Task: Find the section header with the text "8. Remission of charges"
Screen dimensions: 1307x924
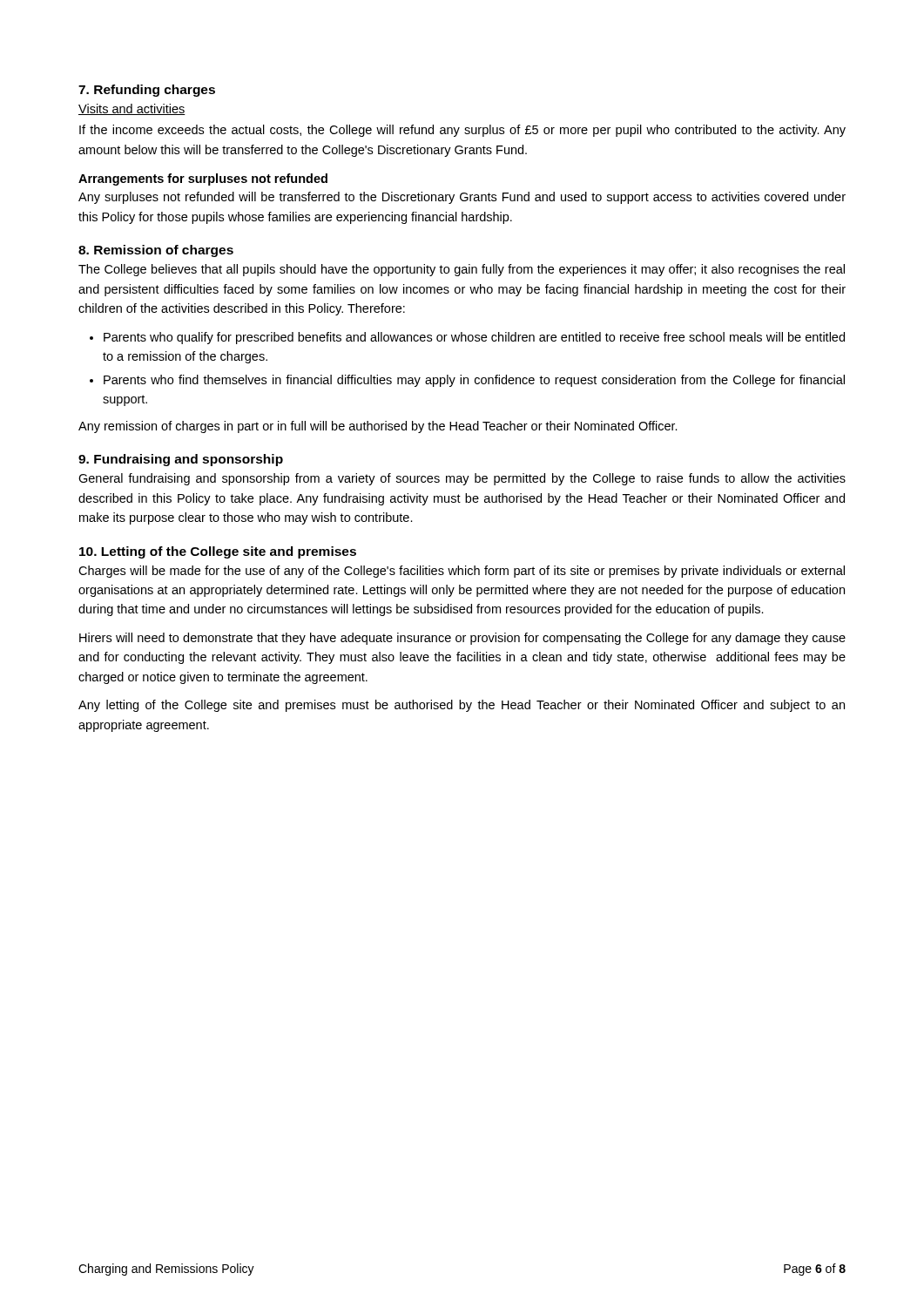Action: pyautogui.click(x=156, y=250)
